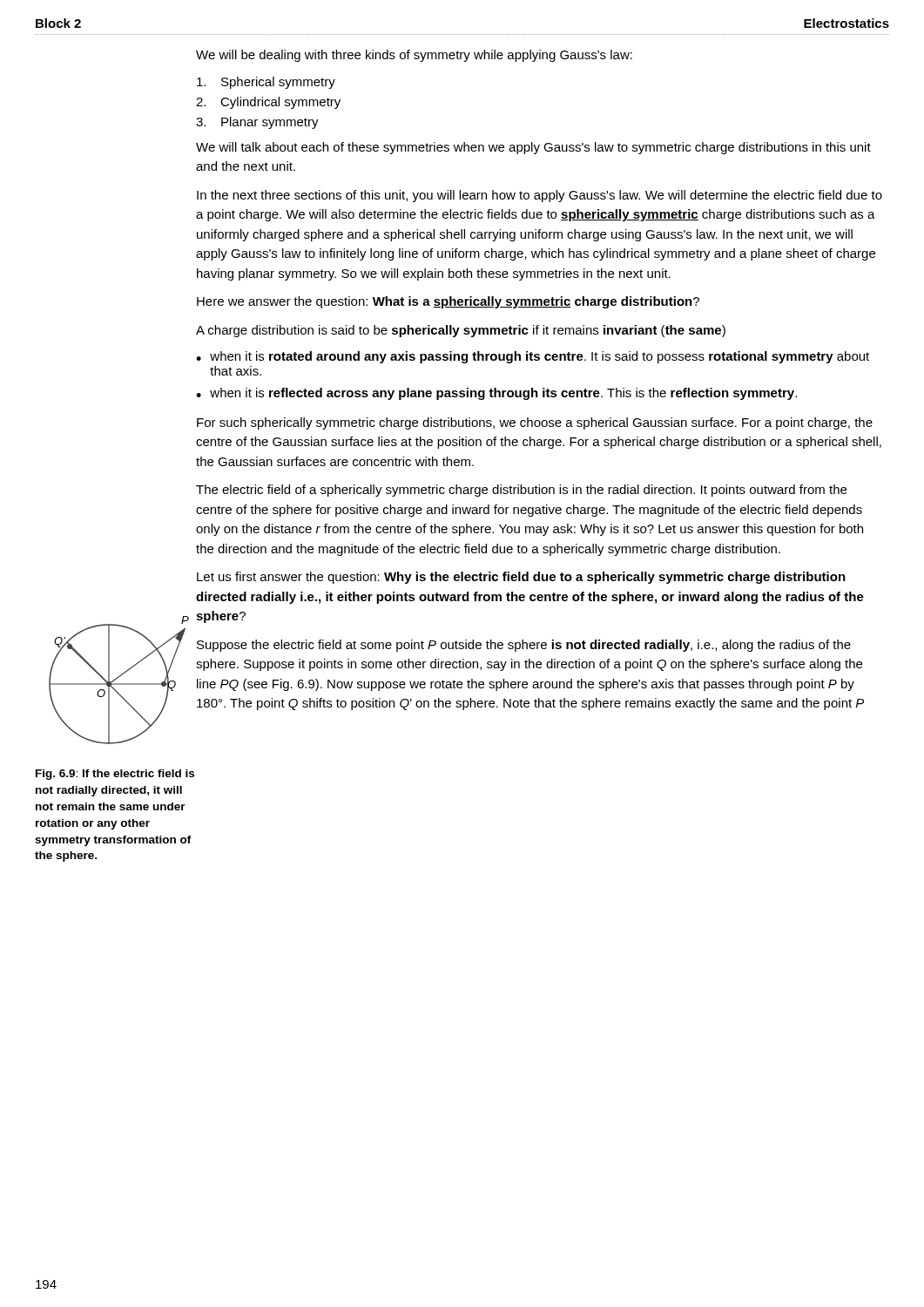Find the block starting "Here we answer the"
924x1307 pixels.
[448, 301]
